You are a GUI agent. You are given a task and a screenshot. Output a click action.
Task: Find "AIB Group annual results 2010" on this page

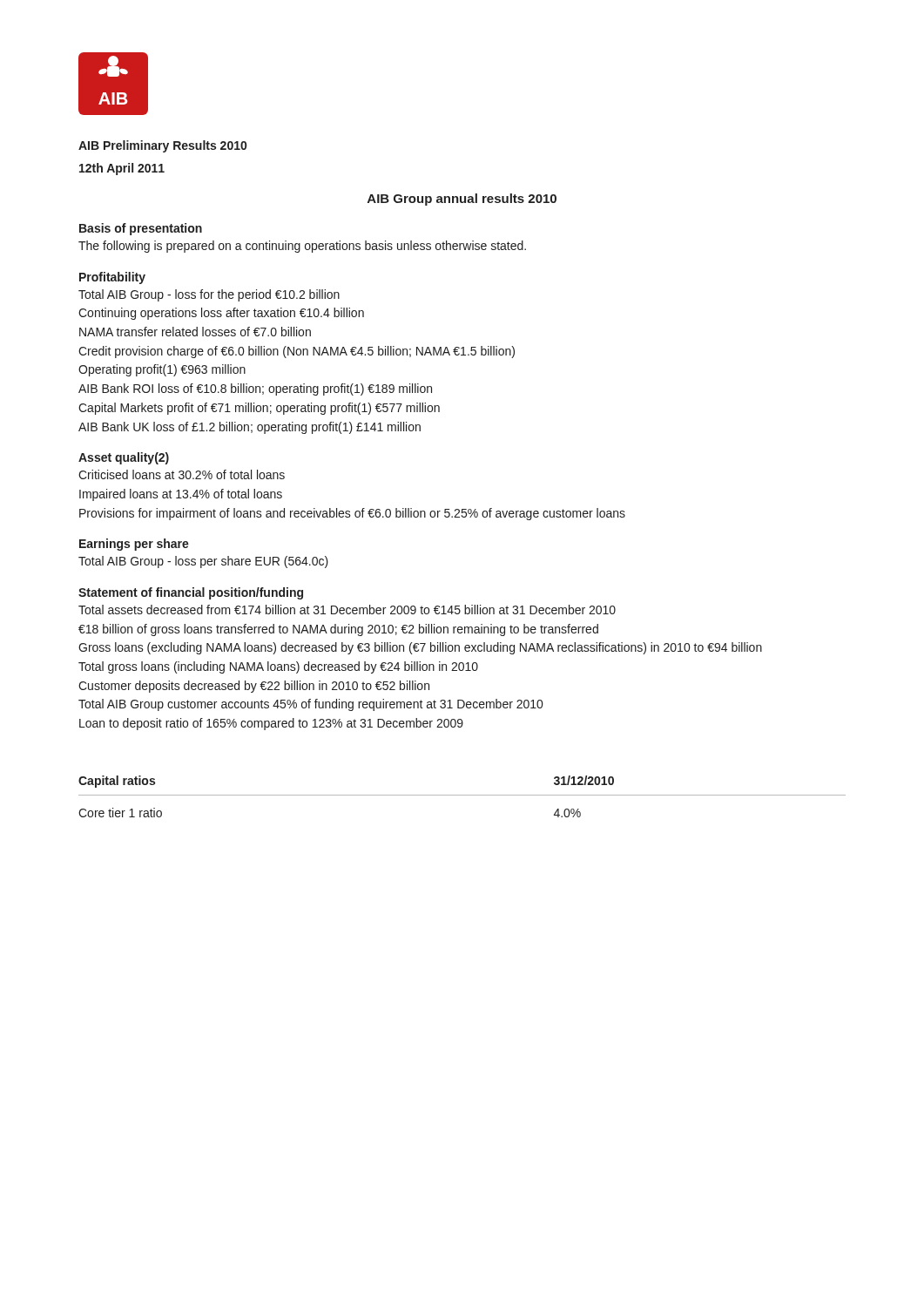pyautogui.click(x=462, y=198)
